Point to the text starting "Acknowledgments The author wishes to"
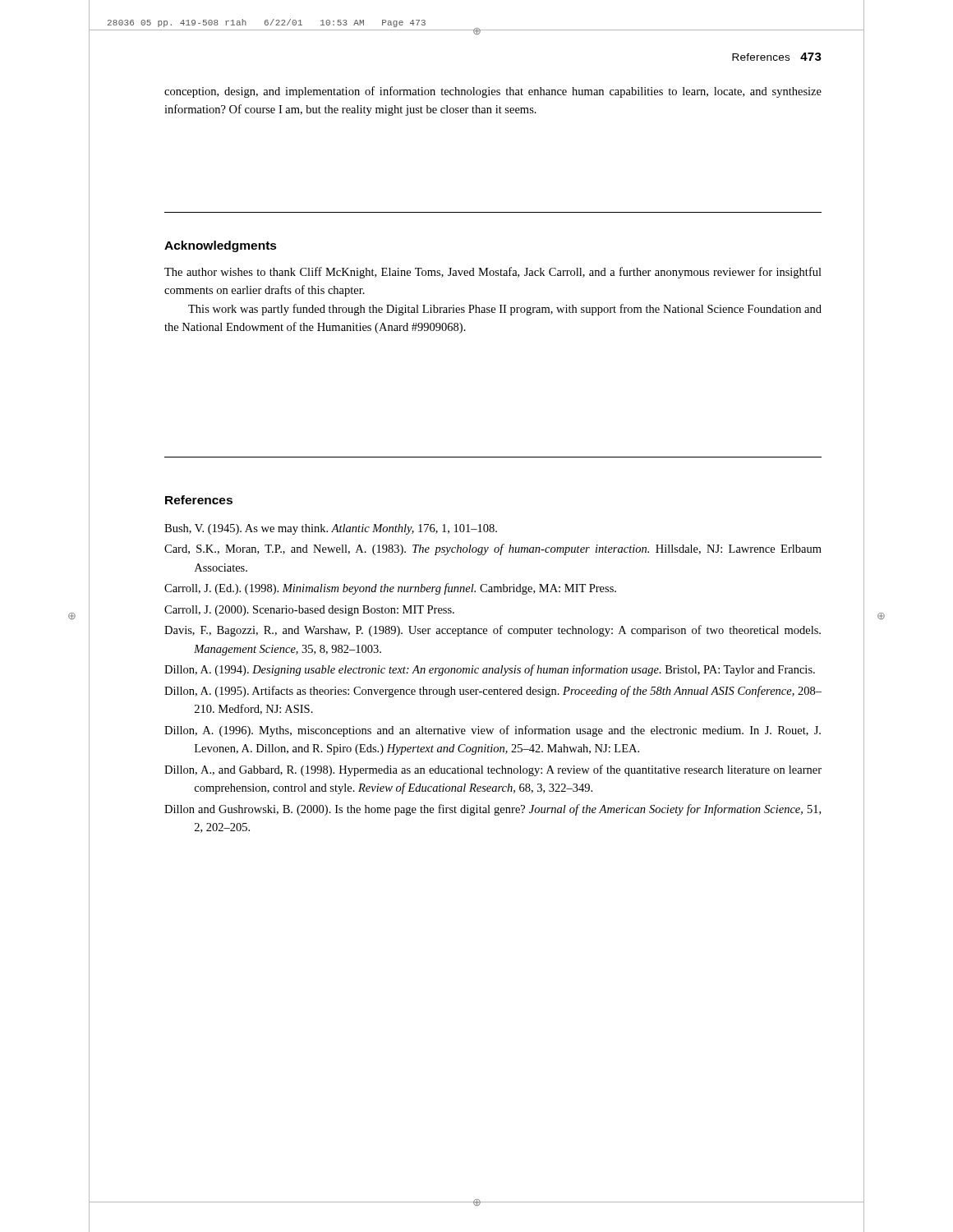Screen dimensions: 1232x953 [493, 287]
